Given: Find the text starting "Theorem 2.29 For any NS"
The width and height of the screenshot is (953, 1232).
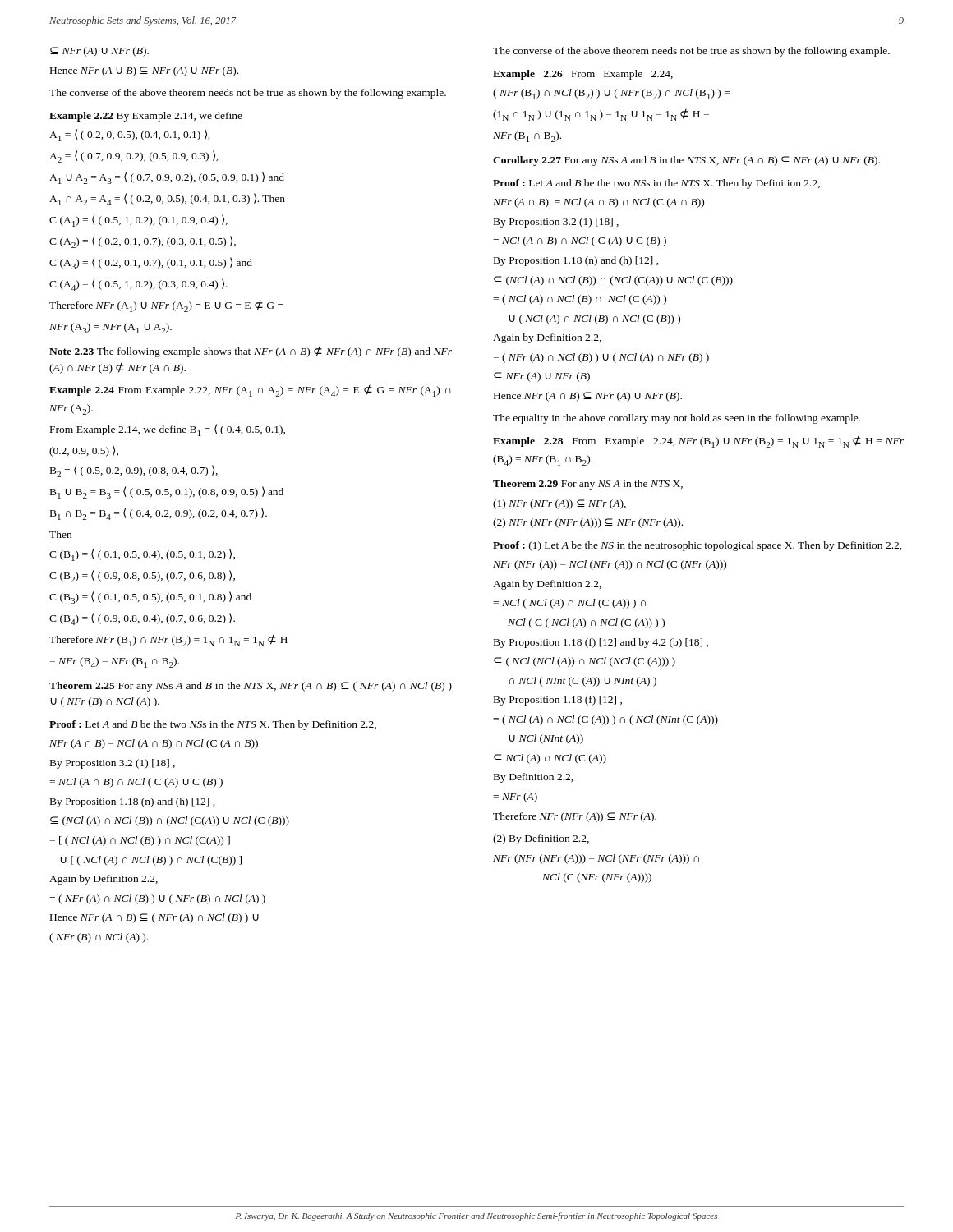Looking at the screenshot, I should point(588,485).
